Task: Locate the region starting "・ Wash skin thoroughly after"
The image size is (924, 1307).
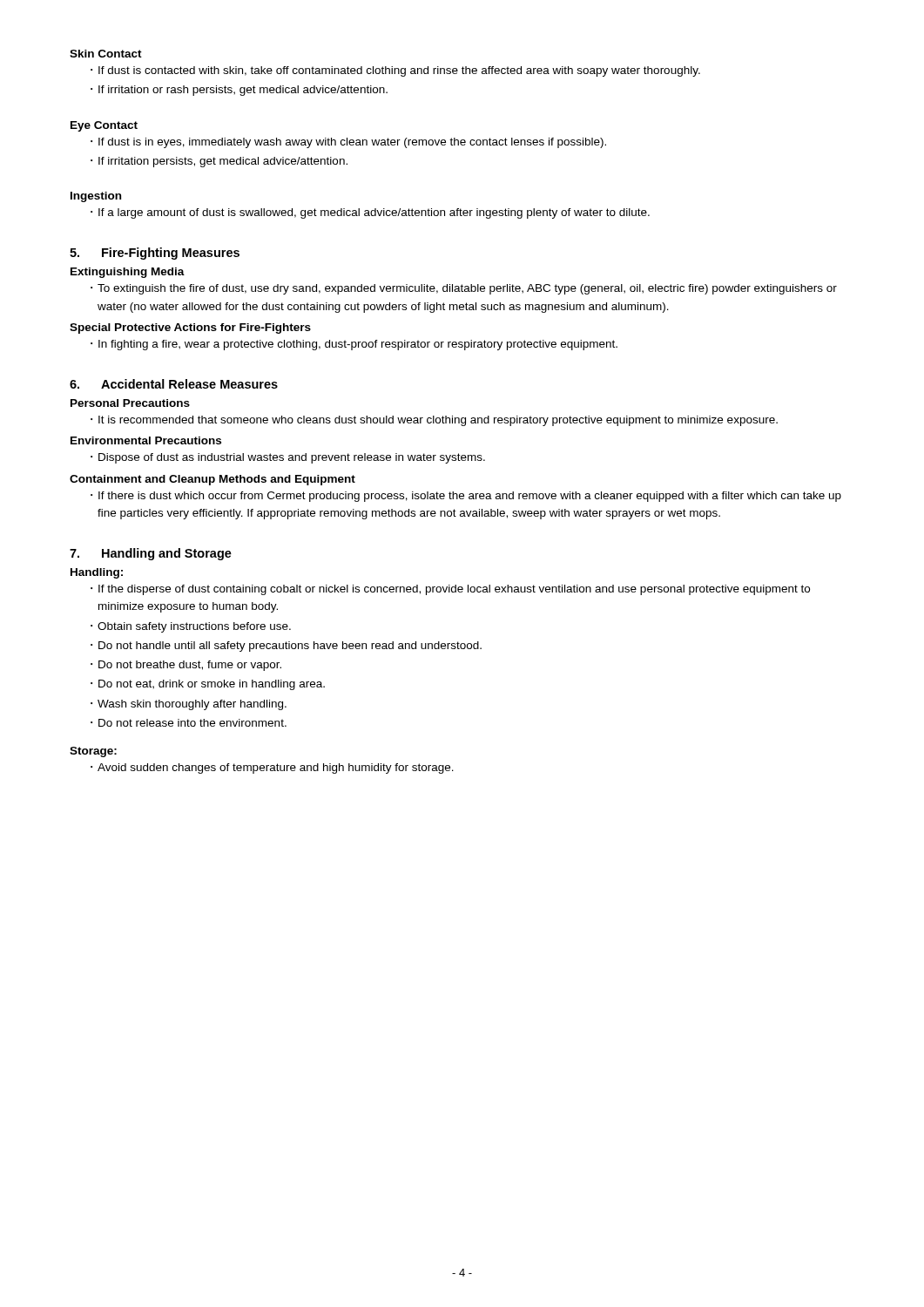Action: (x=186, y=704)
